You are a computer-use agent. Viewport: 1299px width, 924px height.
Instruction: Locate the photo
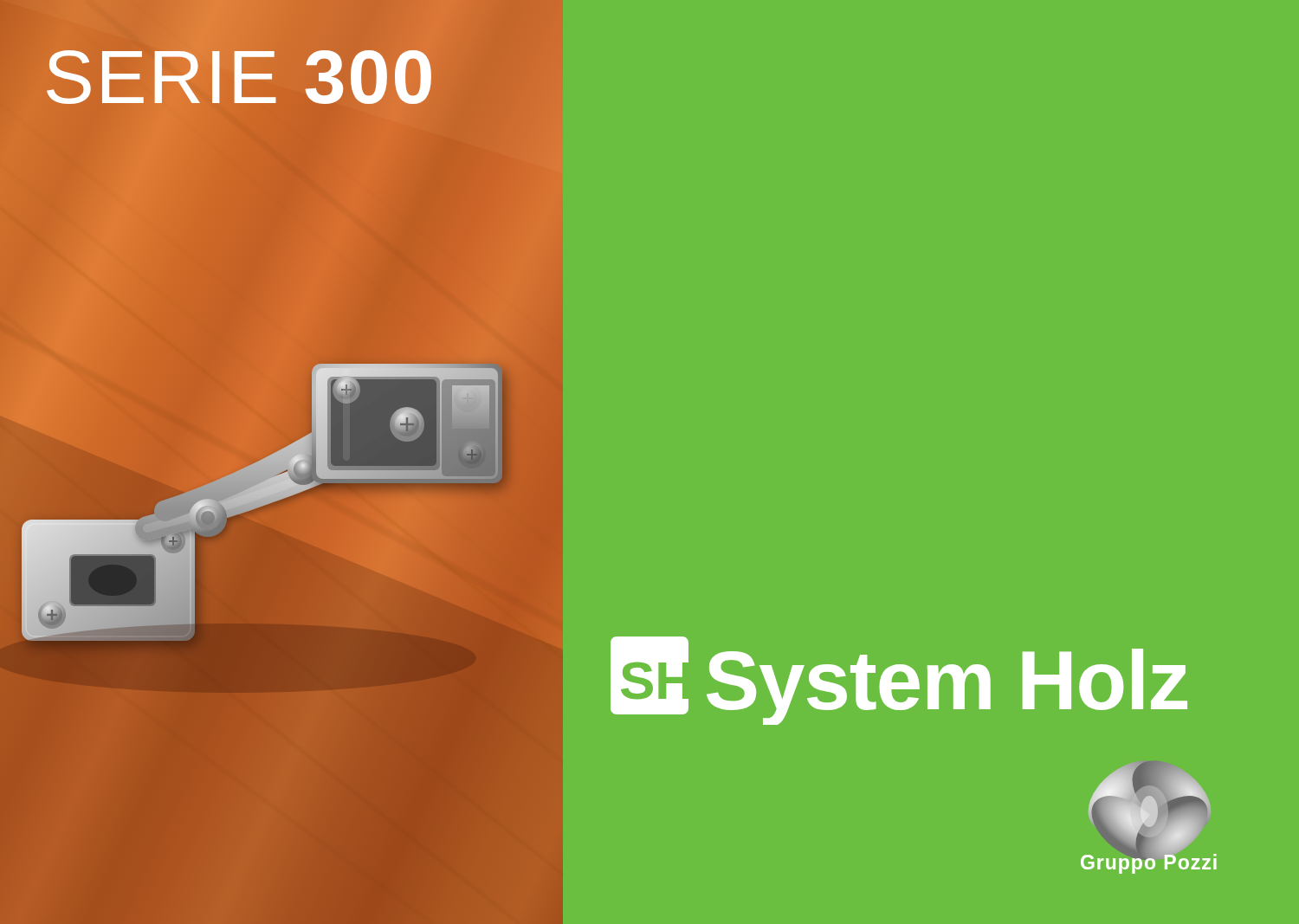[x=281, y=462]
